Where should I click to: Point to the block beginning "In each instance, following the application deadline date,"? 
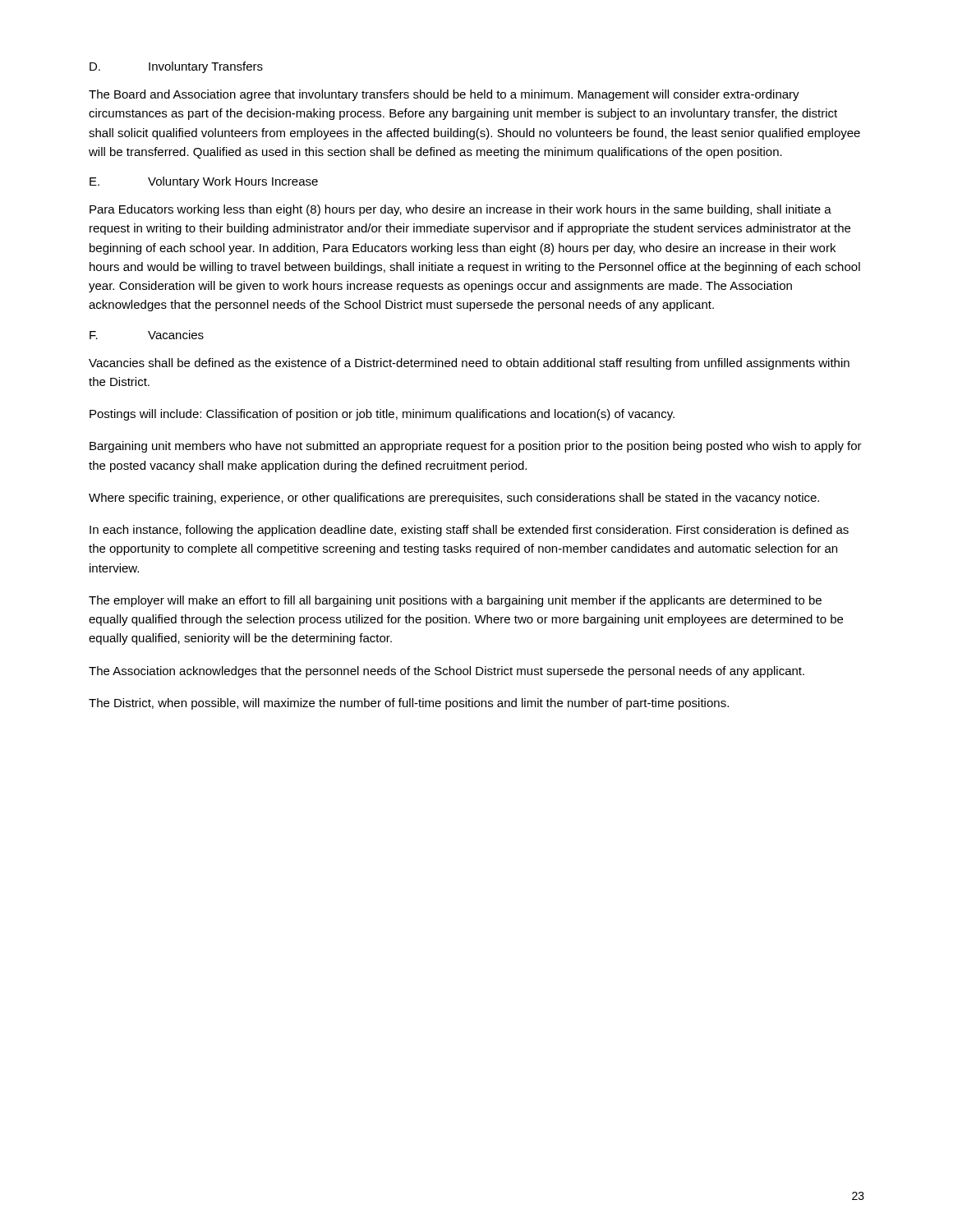[476, 549]
